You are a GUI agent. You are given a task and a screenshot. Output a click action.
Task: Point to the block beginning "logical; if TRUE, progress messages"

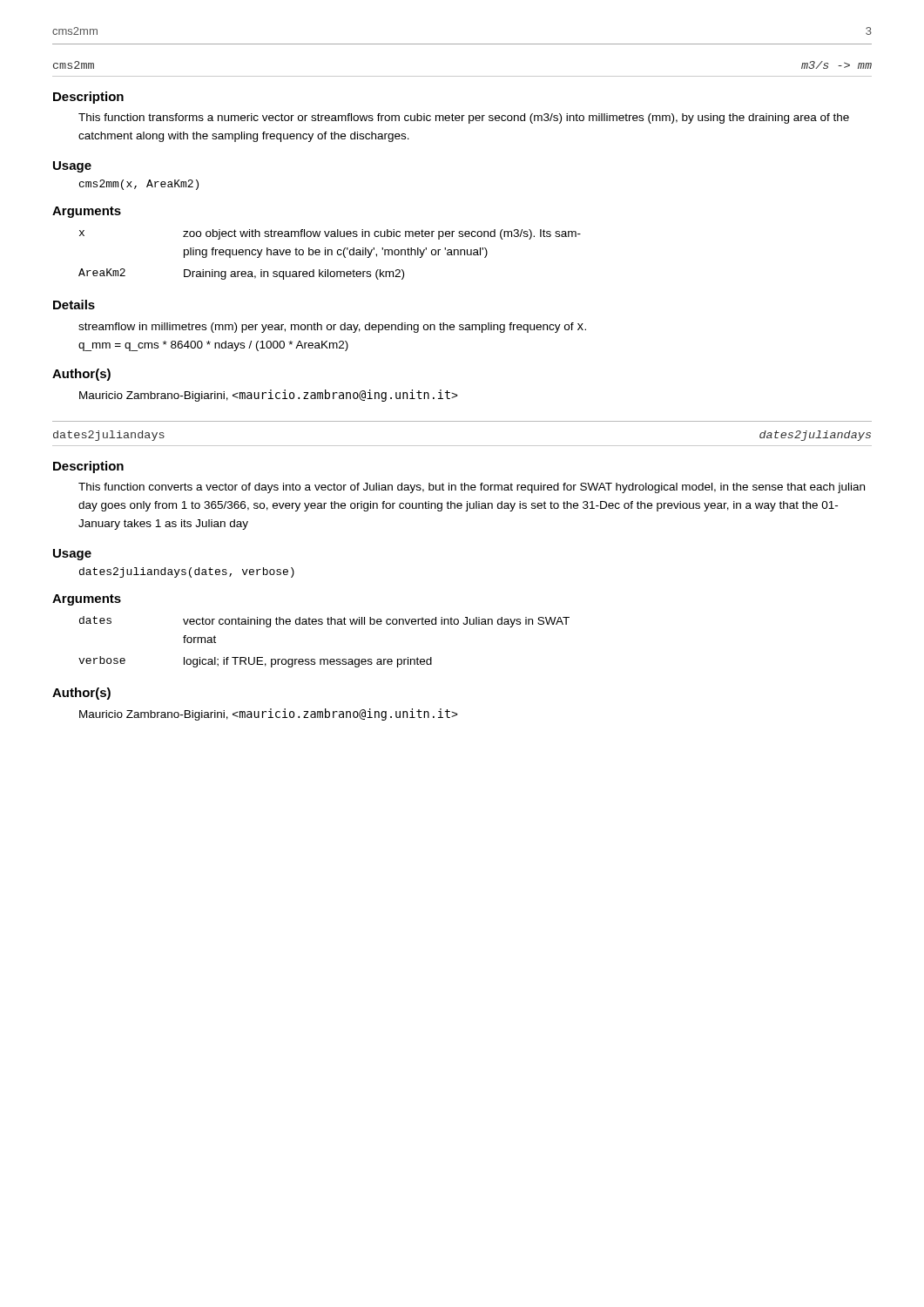tap(308, 661)
